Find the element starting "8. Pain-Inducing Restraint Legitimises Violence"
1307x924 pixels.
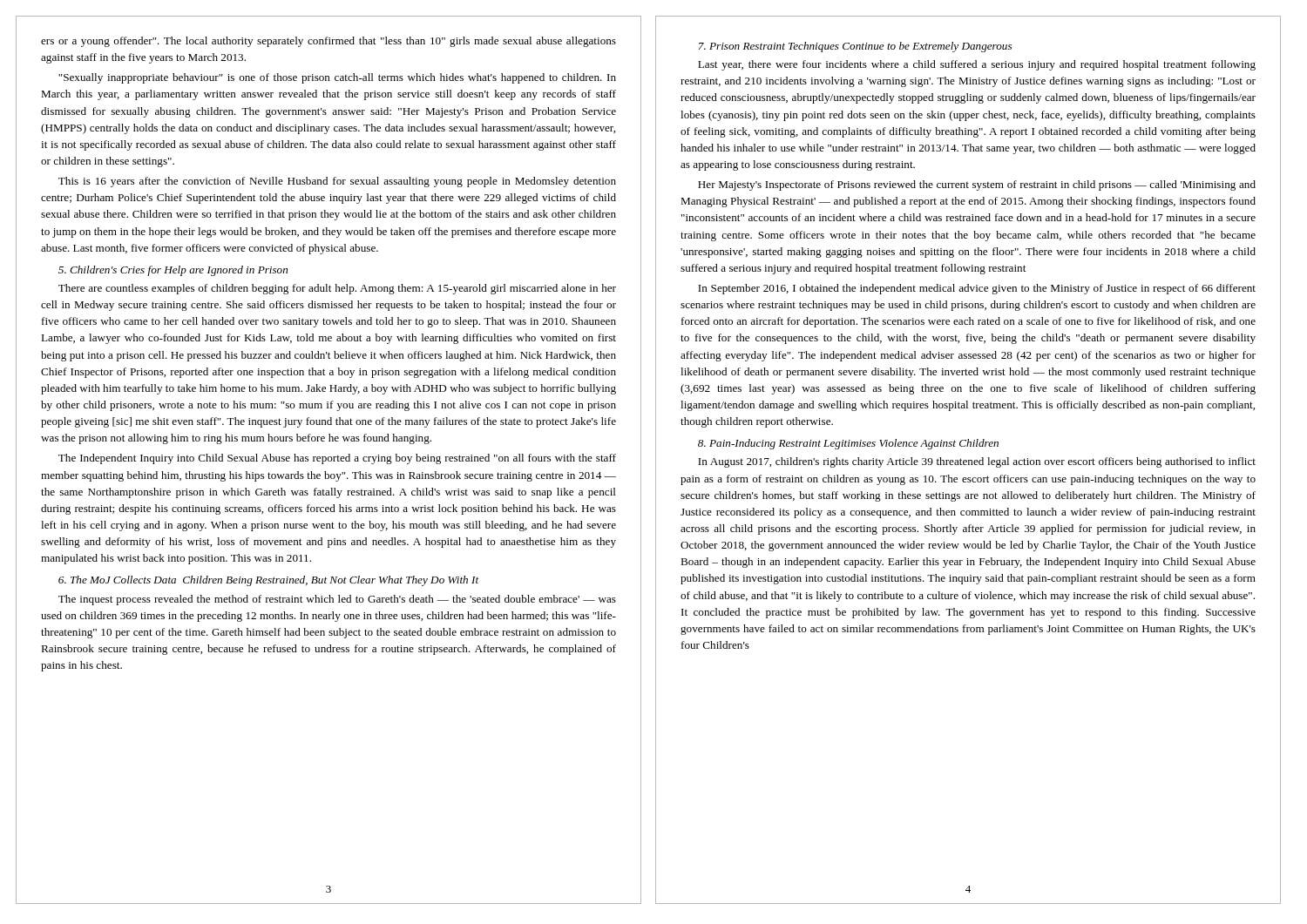click(x=849, y=443)
